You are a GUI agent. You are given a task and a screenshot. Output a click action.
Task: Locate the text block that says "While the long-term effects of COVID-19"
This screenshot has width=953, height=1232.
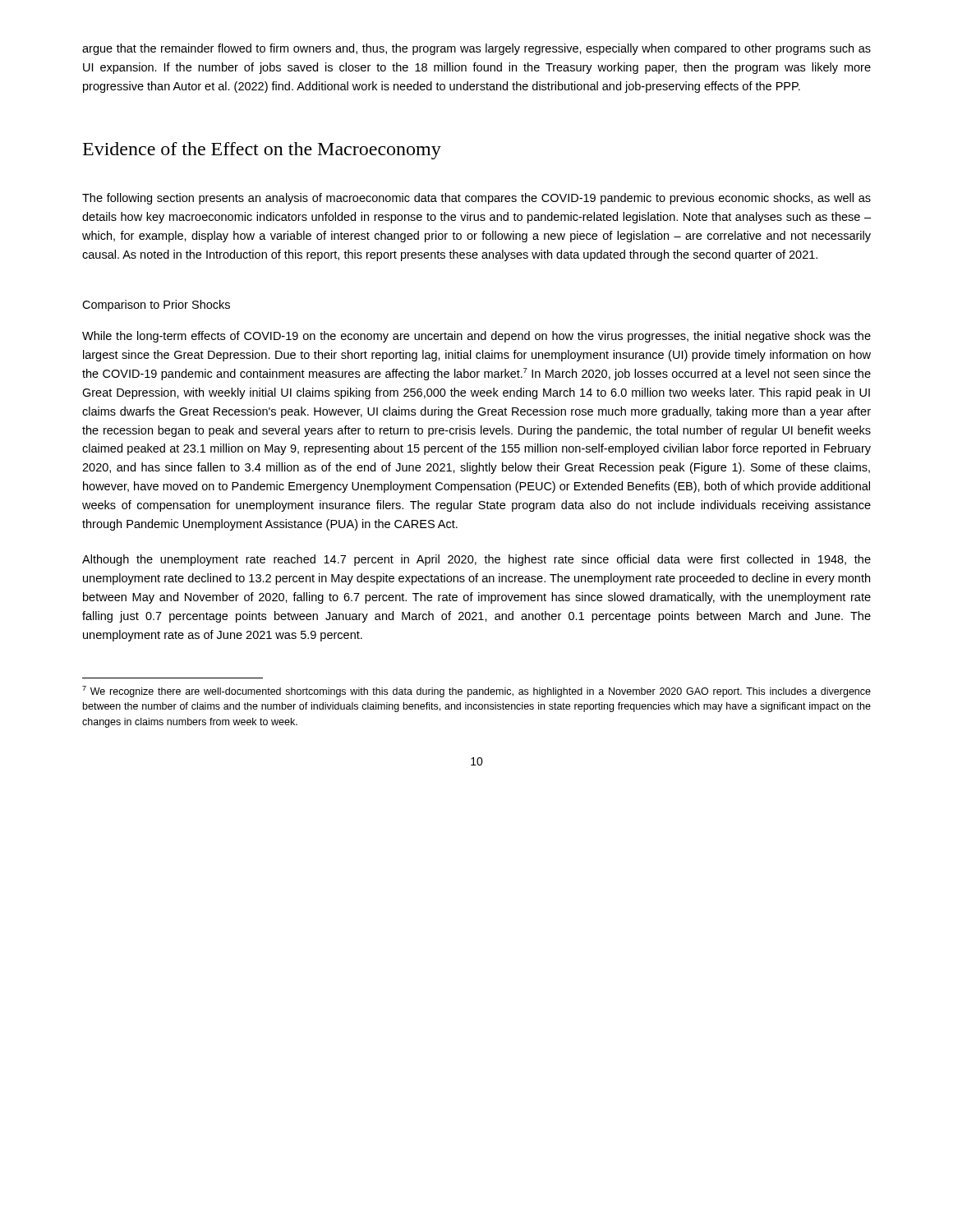[476, 430]
